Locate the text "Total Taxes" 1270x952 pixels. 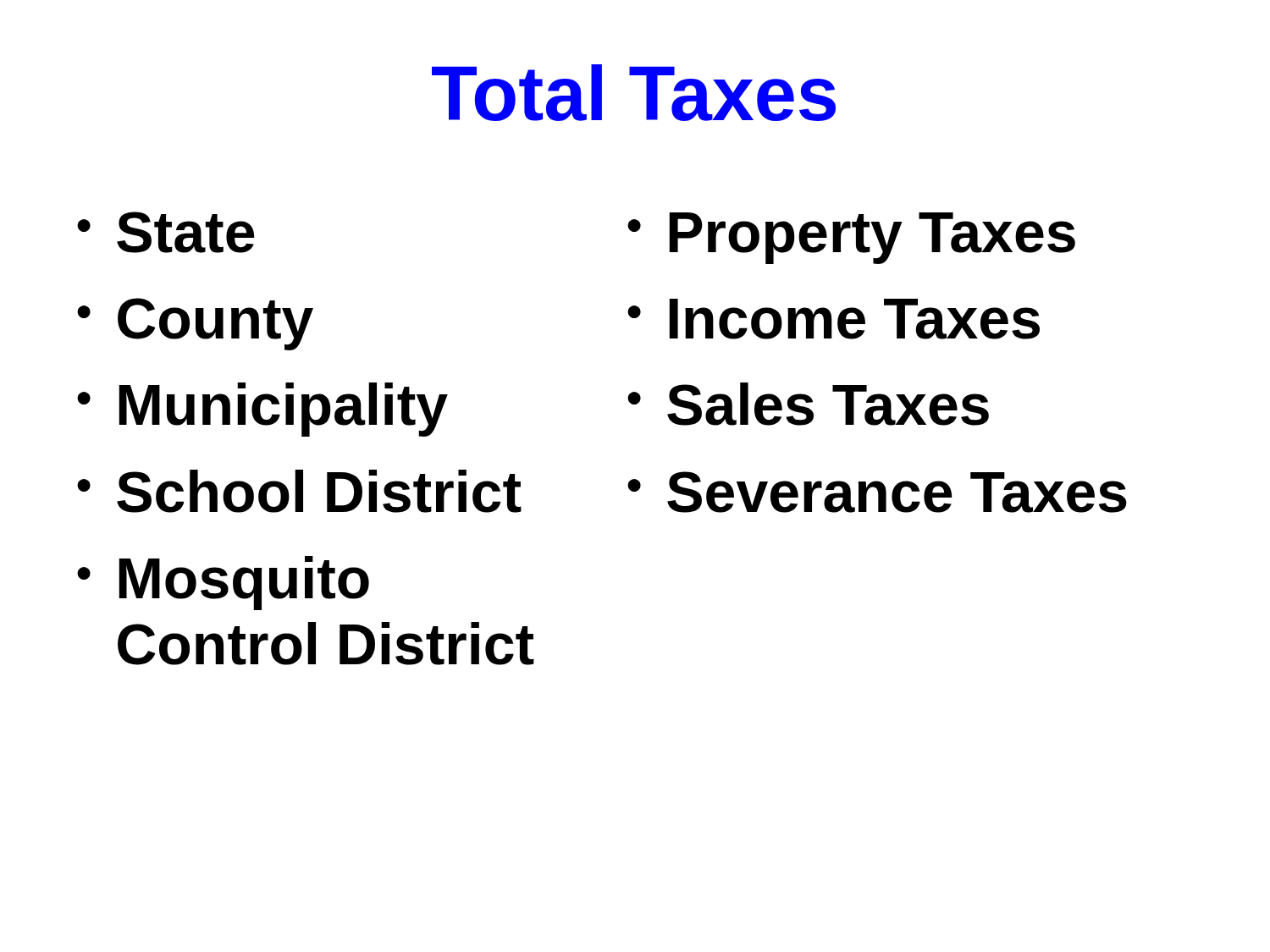pos(635,94)
